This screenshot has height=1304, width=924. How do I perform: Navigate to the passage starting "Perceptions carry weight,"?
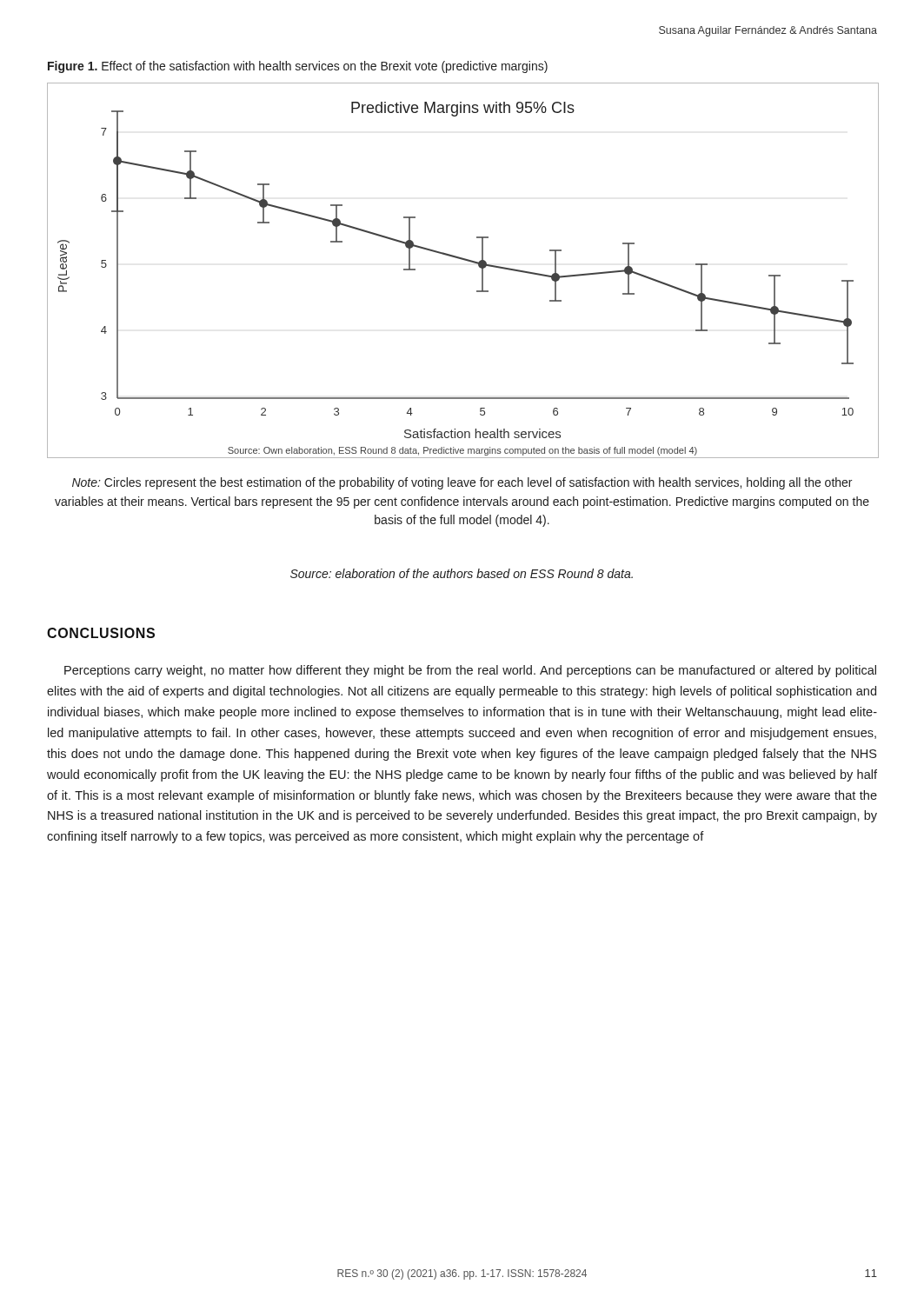coord(462,753)
